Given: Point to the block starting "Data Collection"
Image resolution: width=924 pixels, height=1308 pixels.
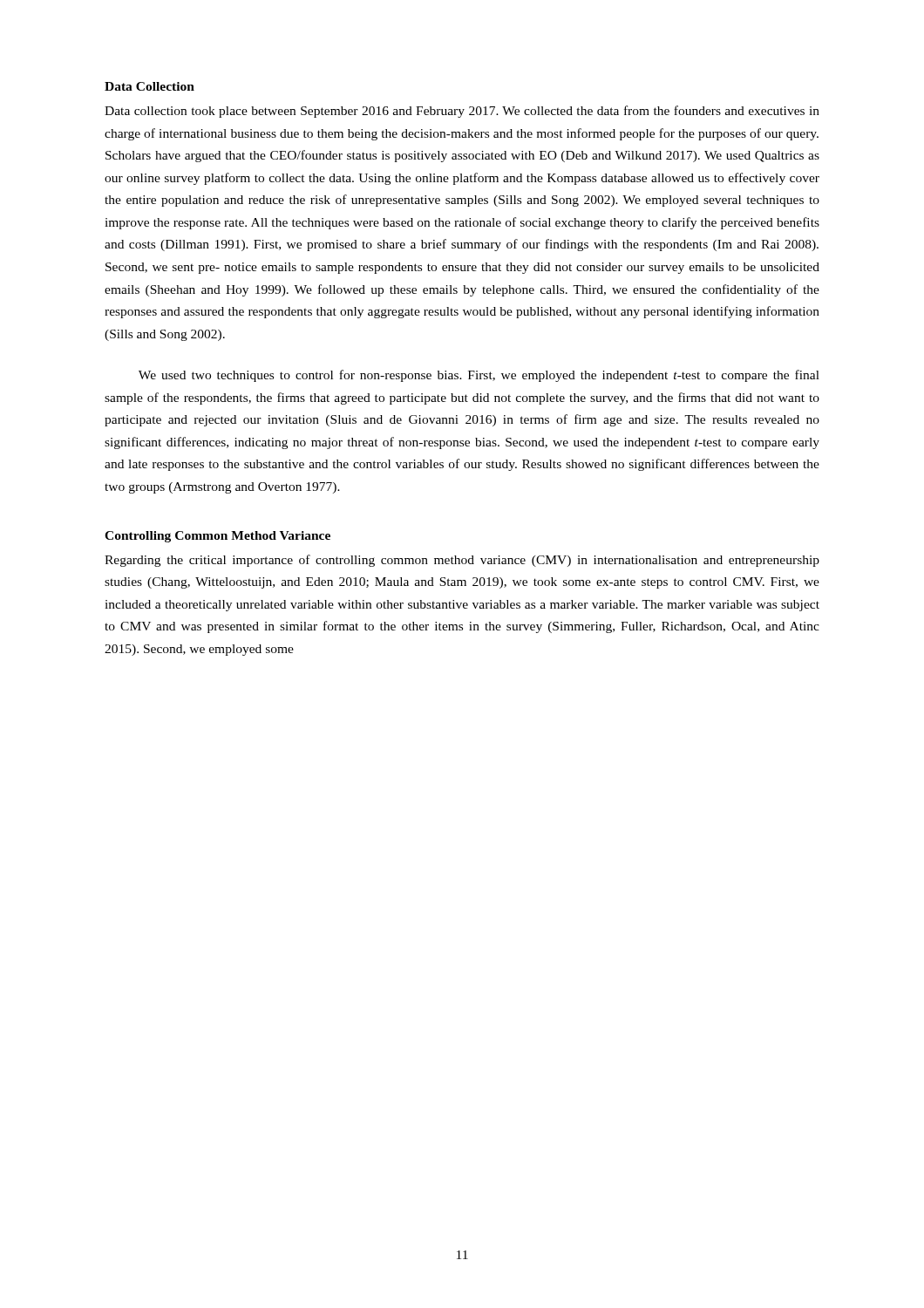Looking at the screenshot, I should click(149, 86).
